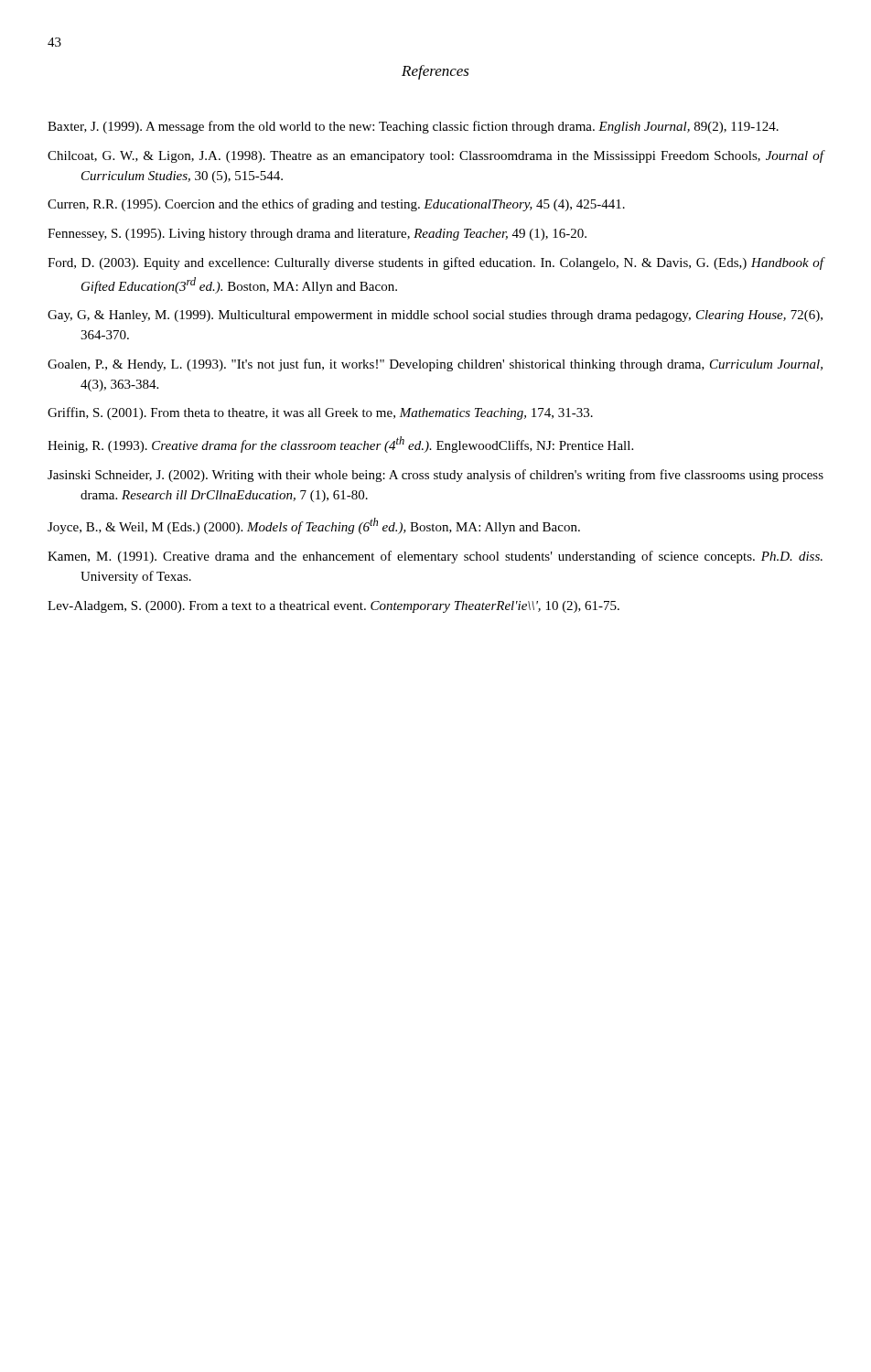Select the section header
Viewport: 871px width, 1372px height.
(x=436, y=71)
